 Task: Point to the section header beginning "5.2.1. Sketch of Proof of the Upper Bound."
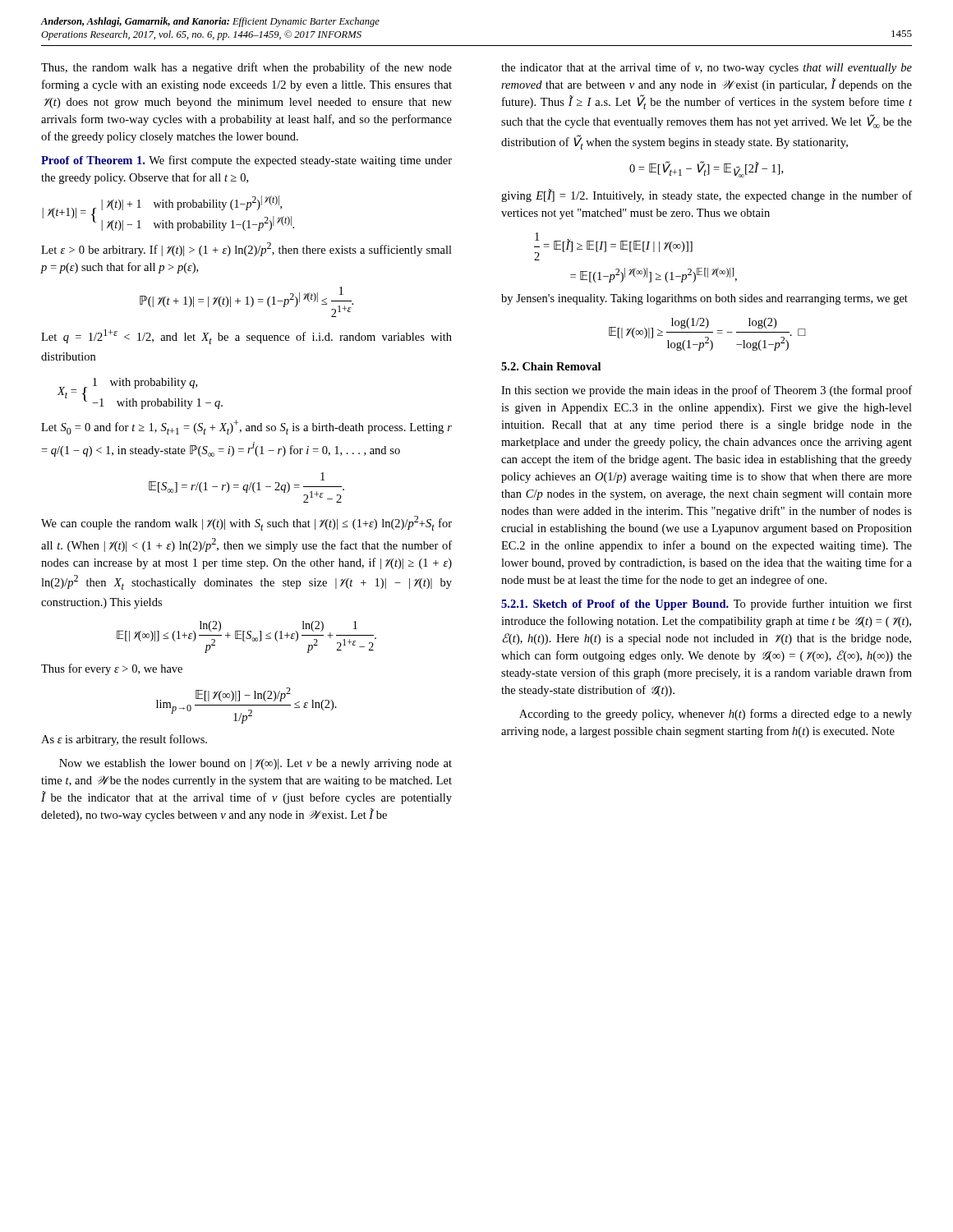coord(707,647)
